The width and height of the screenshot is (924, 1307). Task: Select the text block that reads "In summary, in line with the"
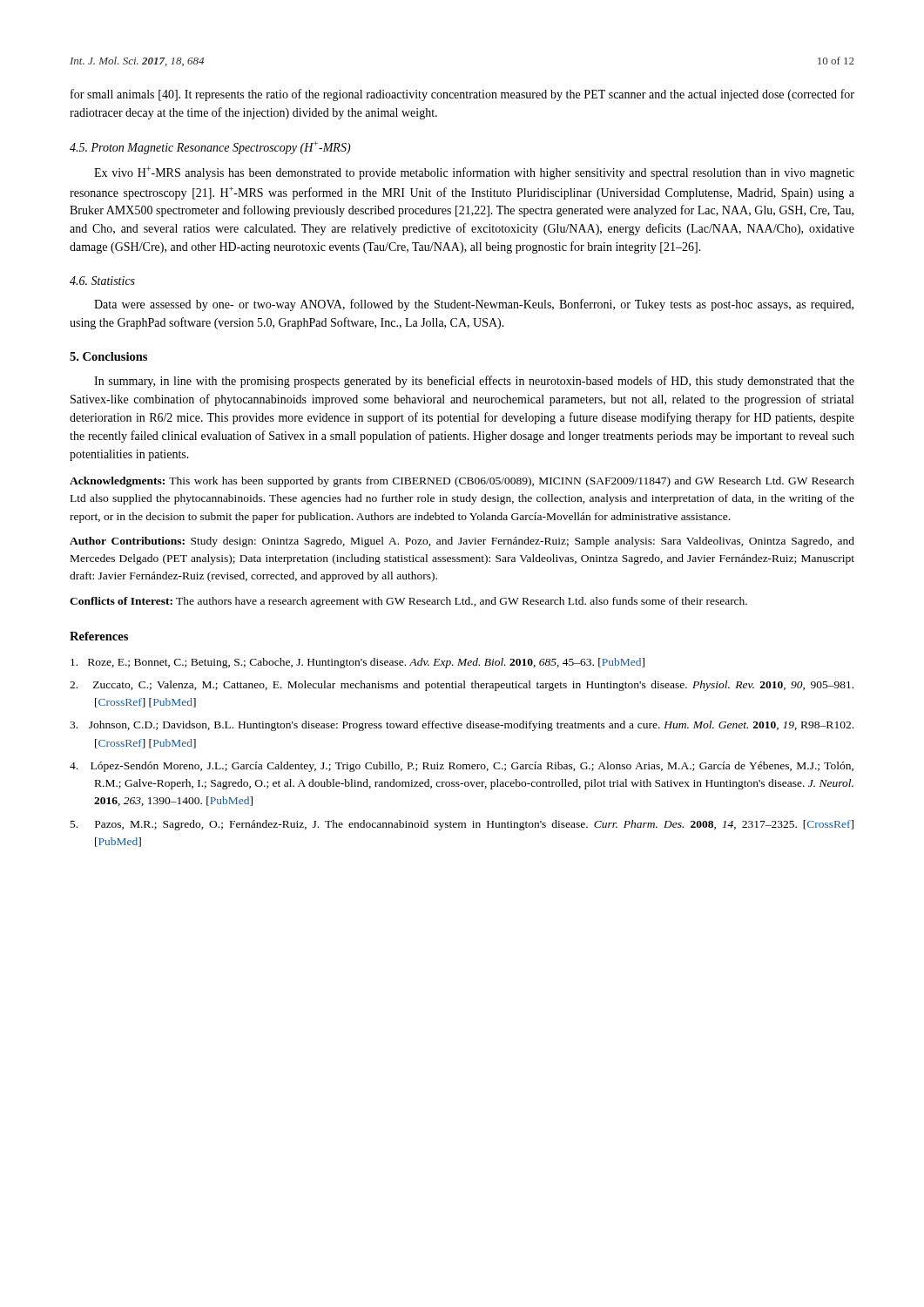click(x=462, y=418)
